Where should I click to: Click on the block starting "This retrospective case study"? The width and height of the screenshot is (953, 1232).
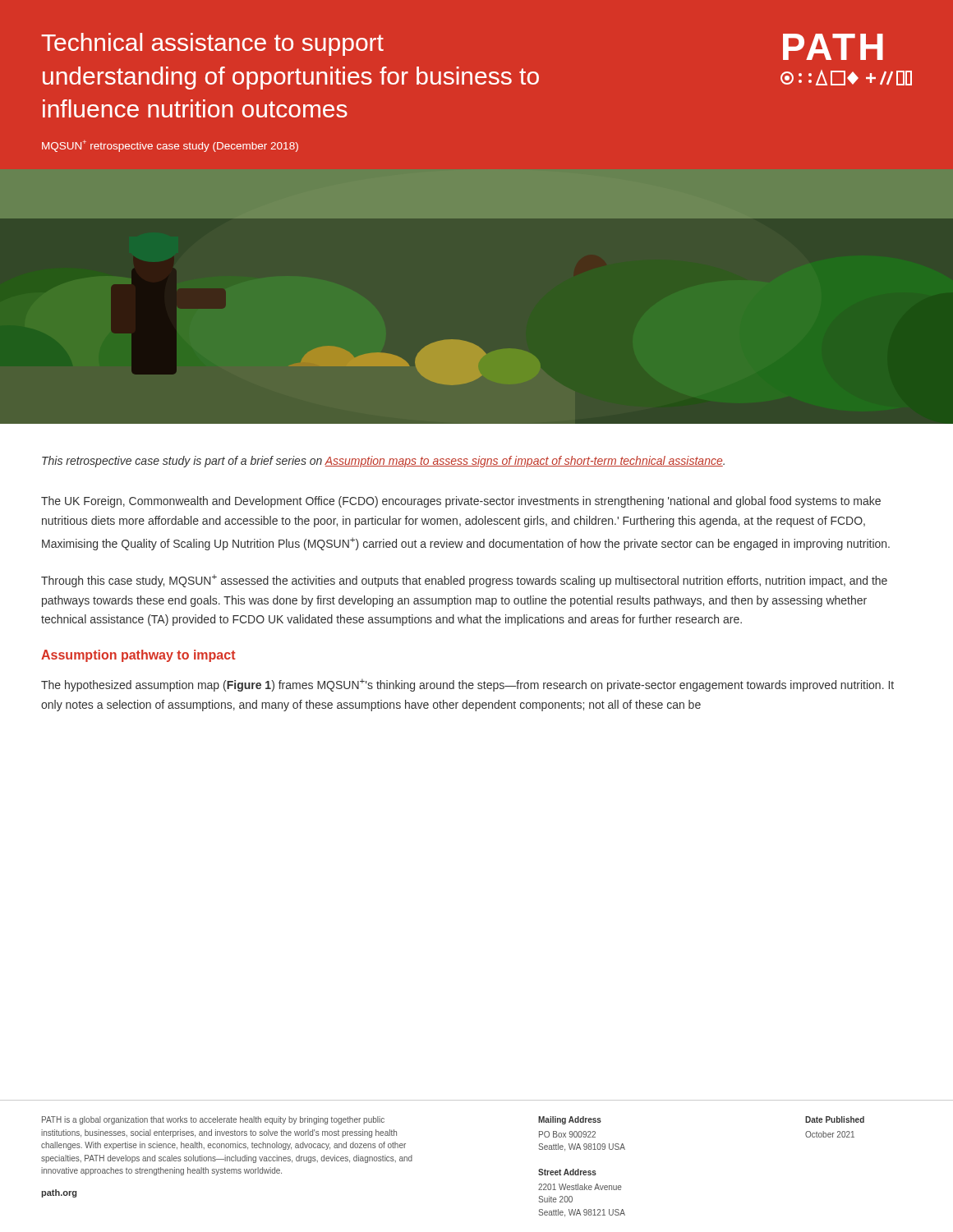(x=383, y=461)
